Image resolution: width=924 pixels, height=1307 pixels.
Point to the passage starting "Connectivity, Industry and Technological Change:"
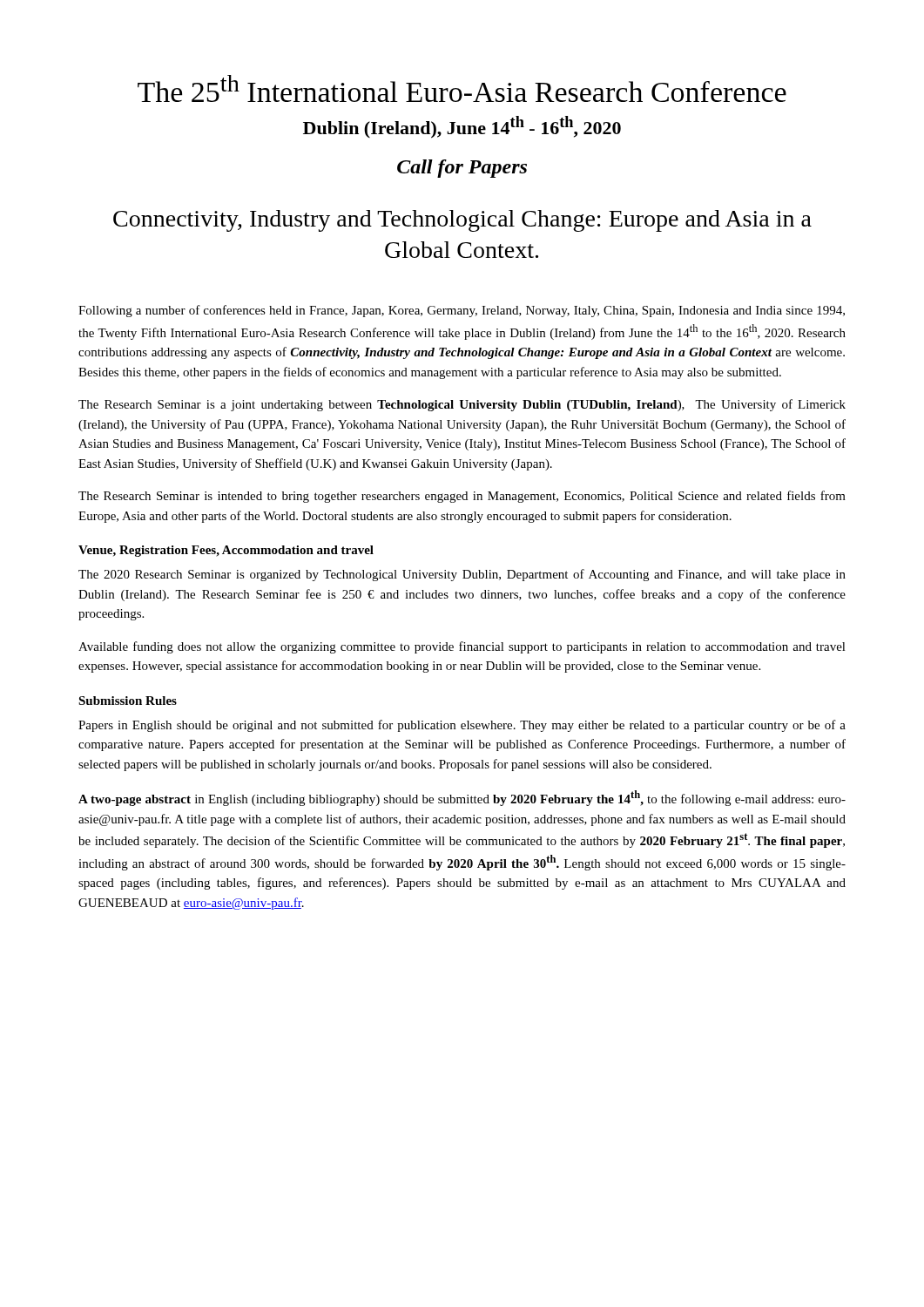[x=462, y=234]
